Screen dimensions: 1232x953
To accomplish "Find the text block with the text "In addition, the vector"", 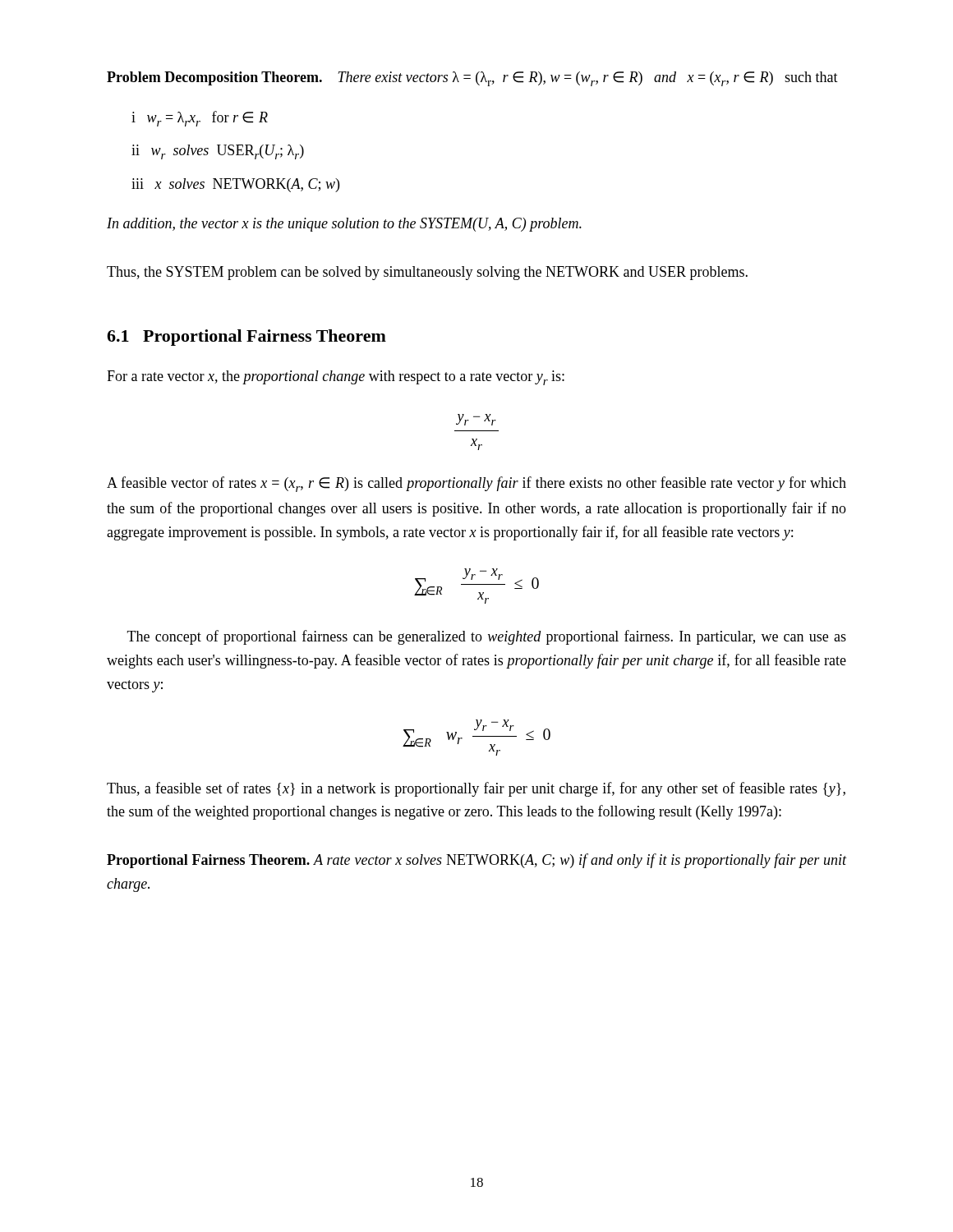I will (x=345, y=224).
